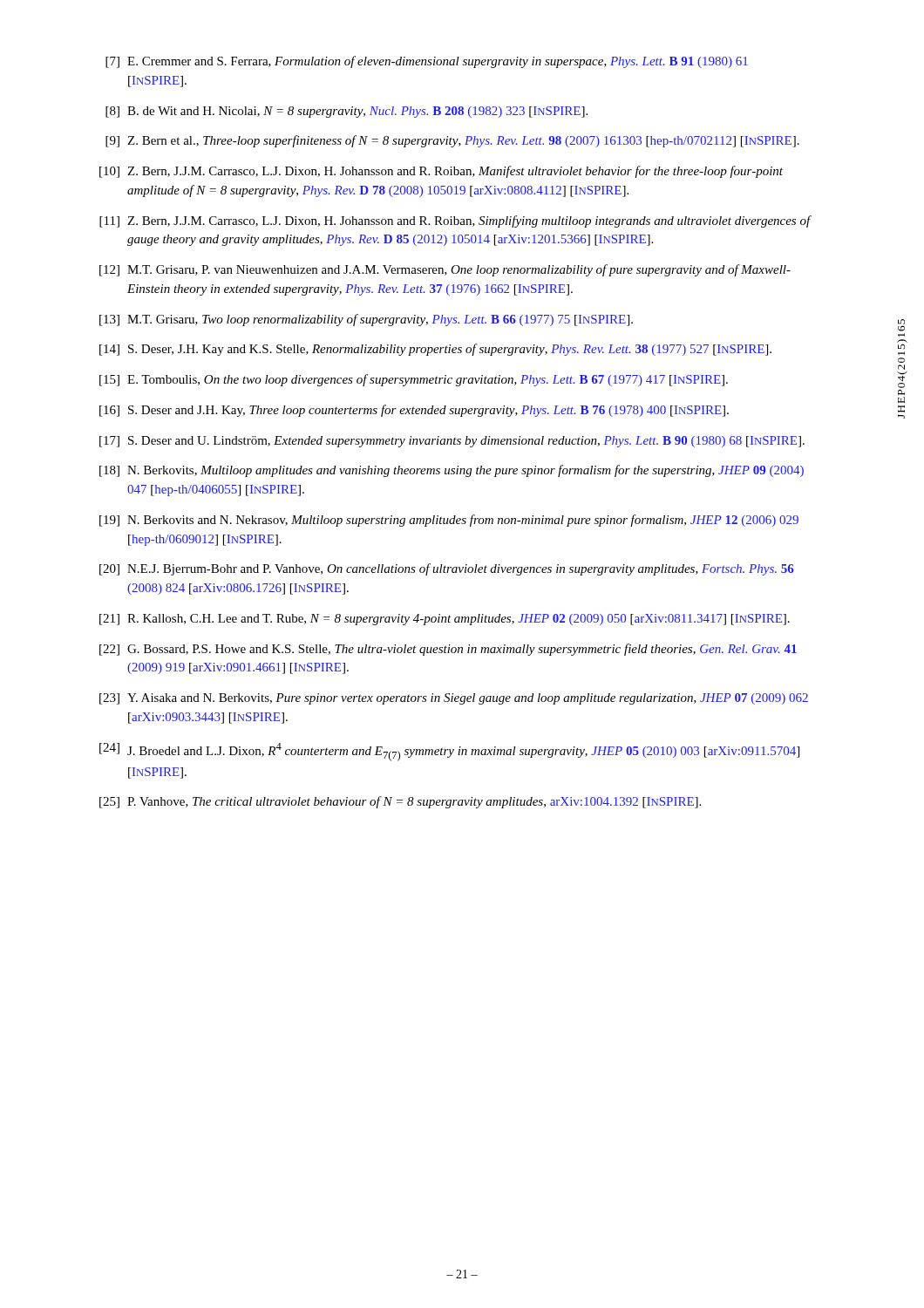Click on the element starting "[7] E. Cremmer and S. Ferrara, Formulation of"
Viewport: 924px width, 1308px height.
[x=449, y=71]
